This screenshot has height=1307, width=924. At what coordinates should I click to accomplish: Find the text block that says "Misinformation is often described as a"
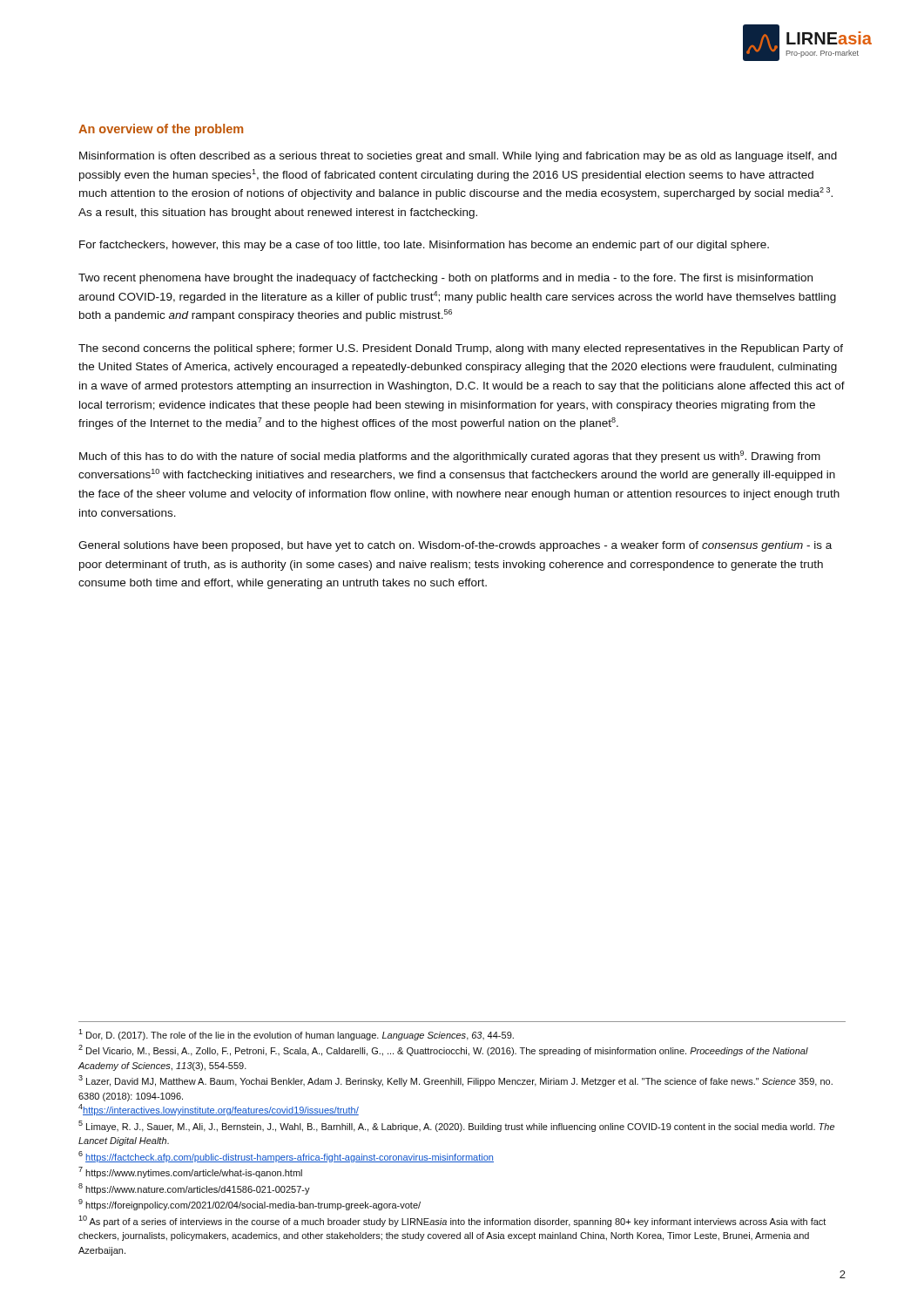tap(458, 184)
